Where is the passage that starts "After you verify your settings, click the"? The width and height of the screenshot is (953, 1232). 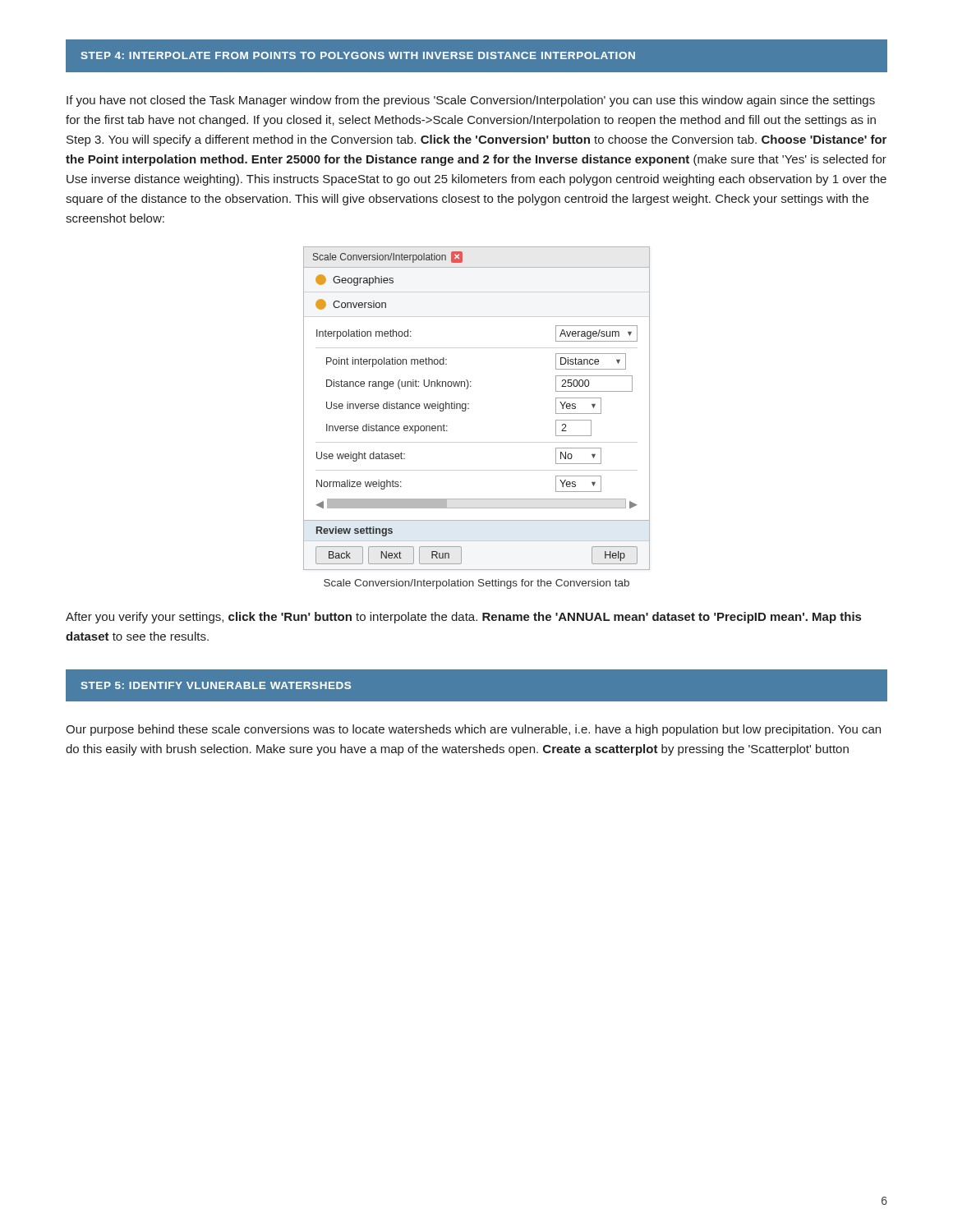464,626
